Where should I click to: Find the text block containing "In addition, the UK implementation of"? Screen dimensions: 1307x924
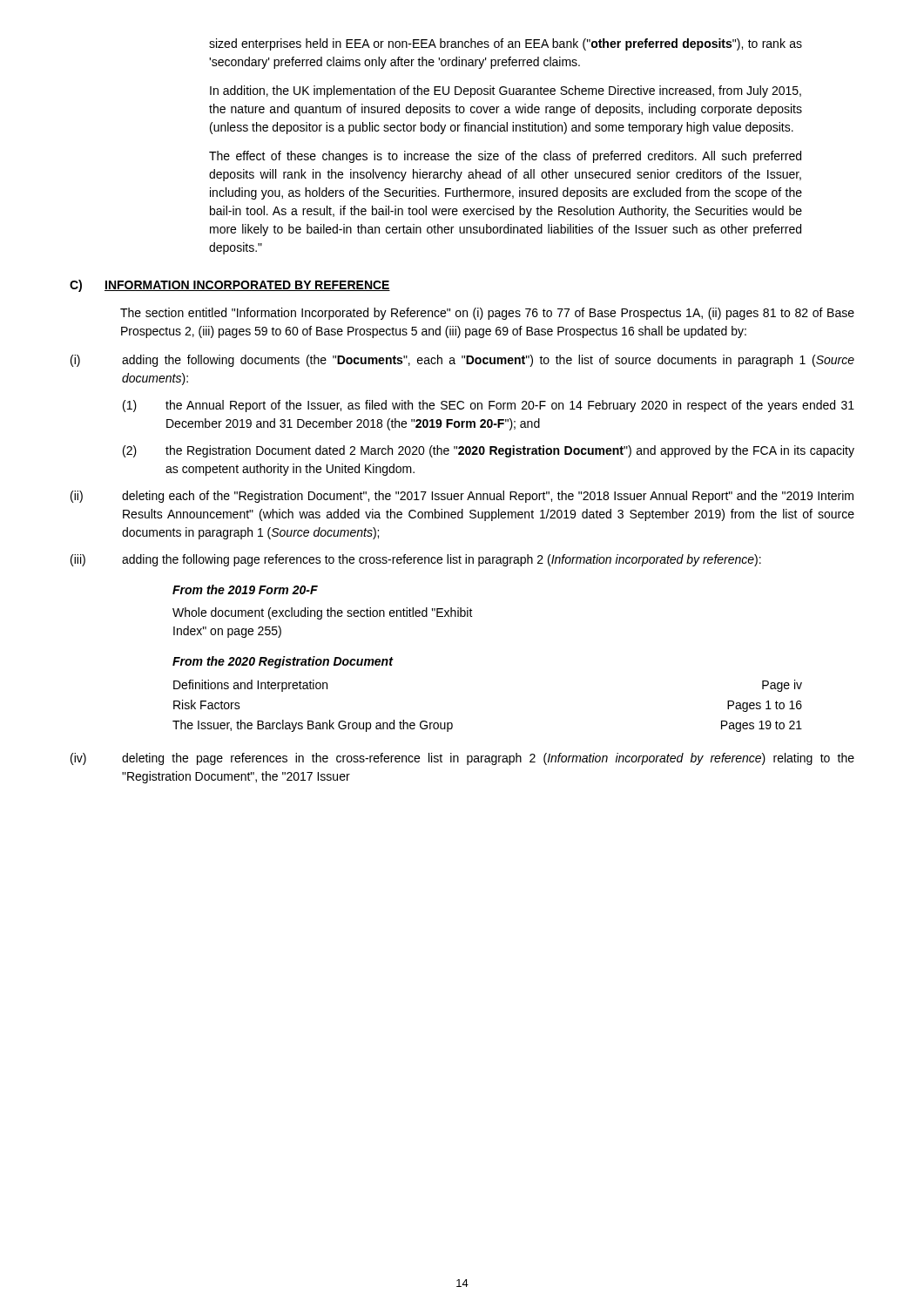(x=506, y=109)
